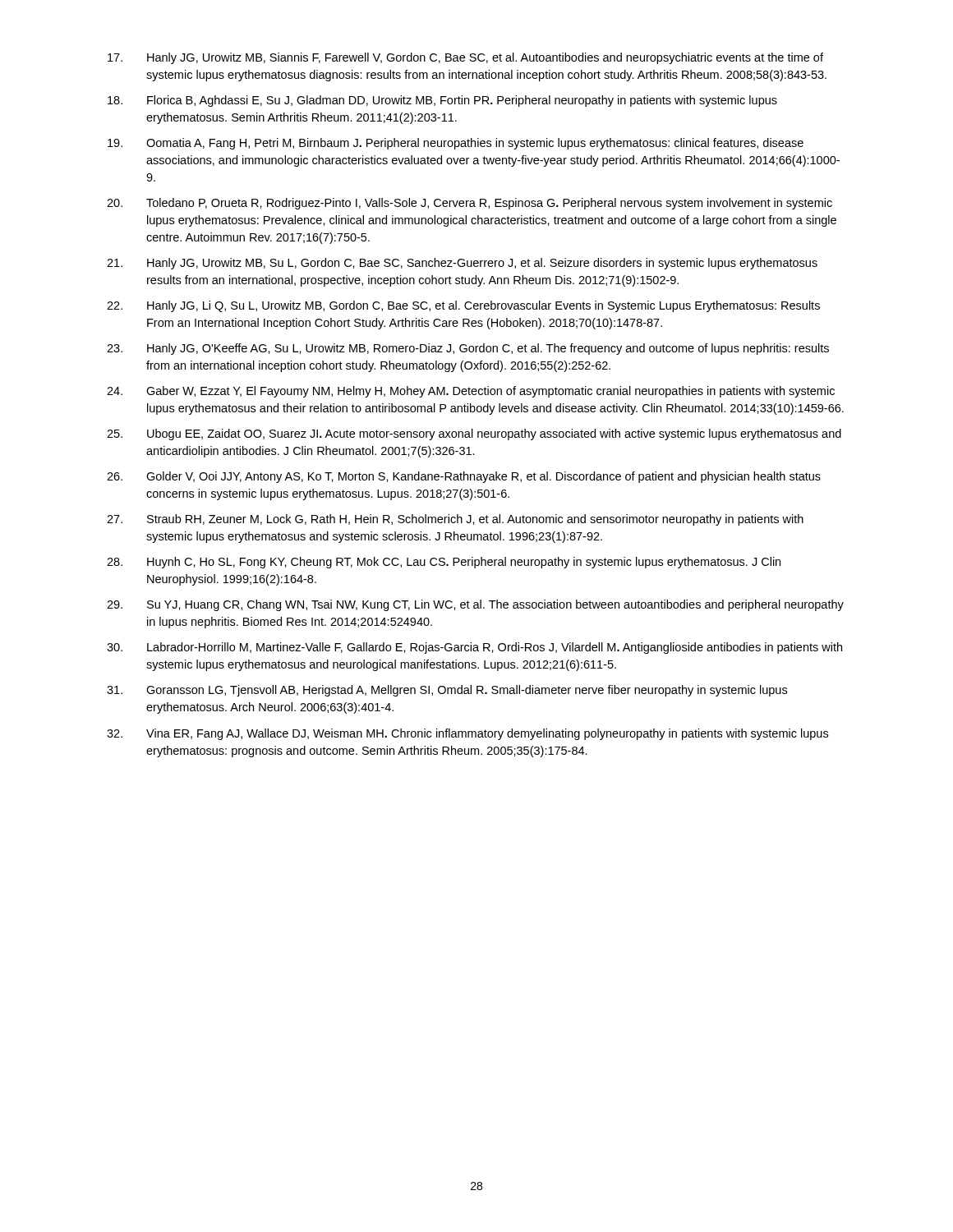Find the block on this page that starts "22. Hanly JG, Li Q, Su"
Screen dimensions: 1232x953
pos(476,315)
